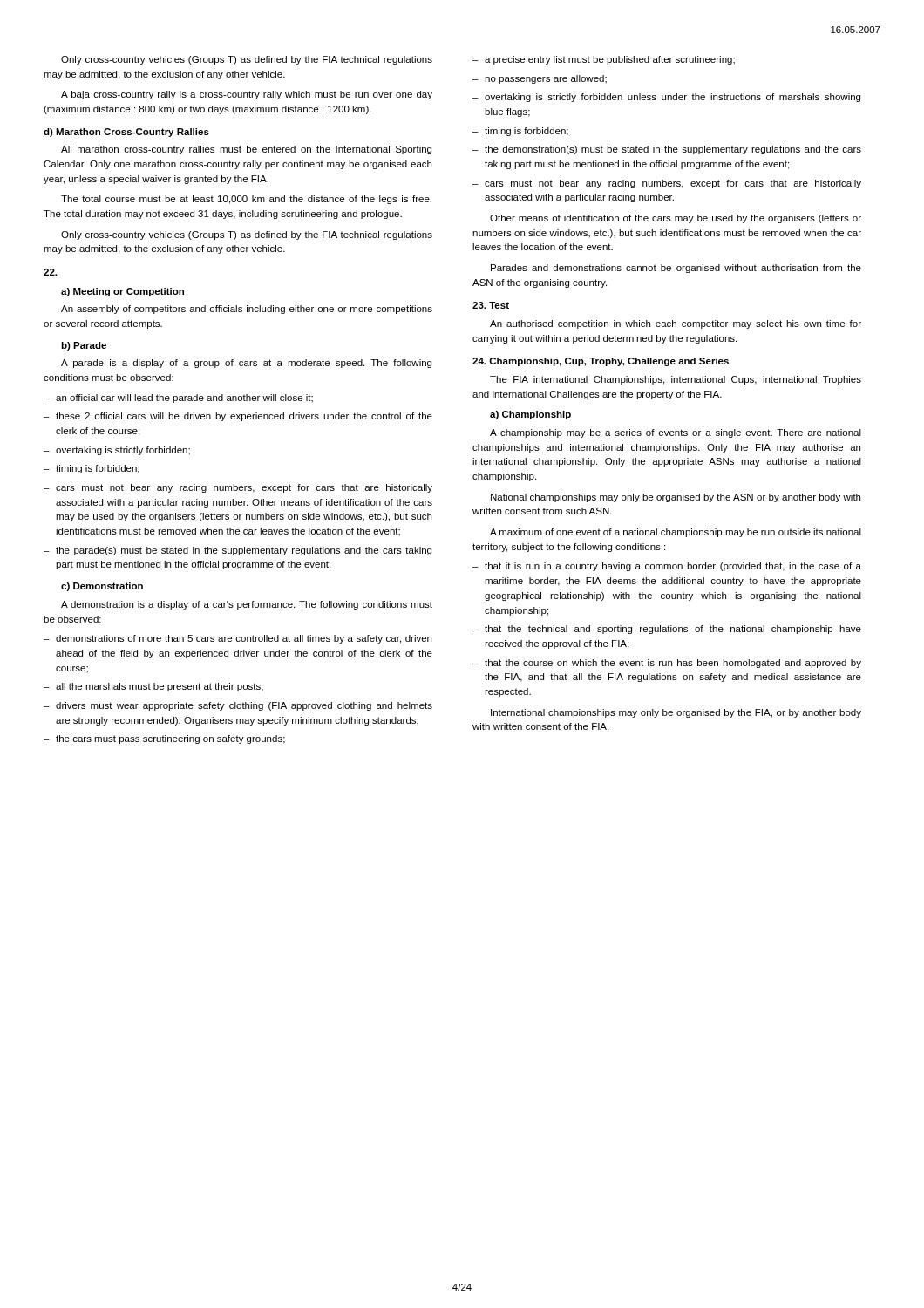This screenshot has width=924, height=1308.
Task: Navigate to the text block starting "c) Demonstration"
Action: pyautogui.click(x=102, y=587)
